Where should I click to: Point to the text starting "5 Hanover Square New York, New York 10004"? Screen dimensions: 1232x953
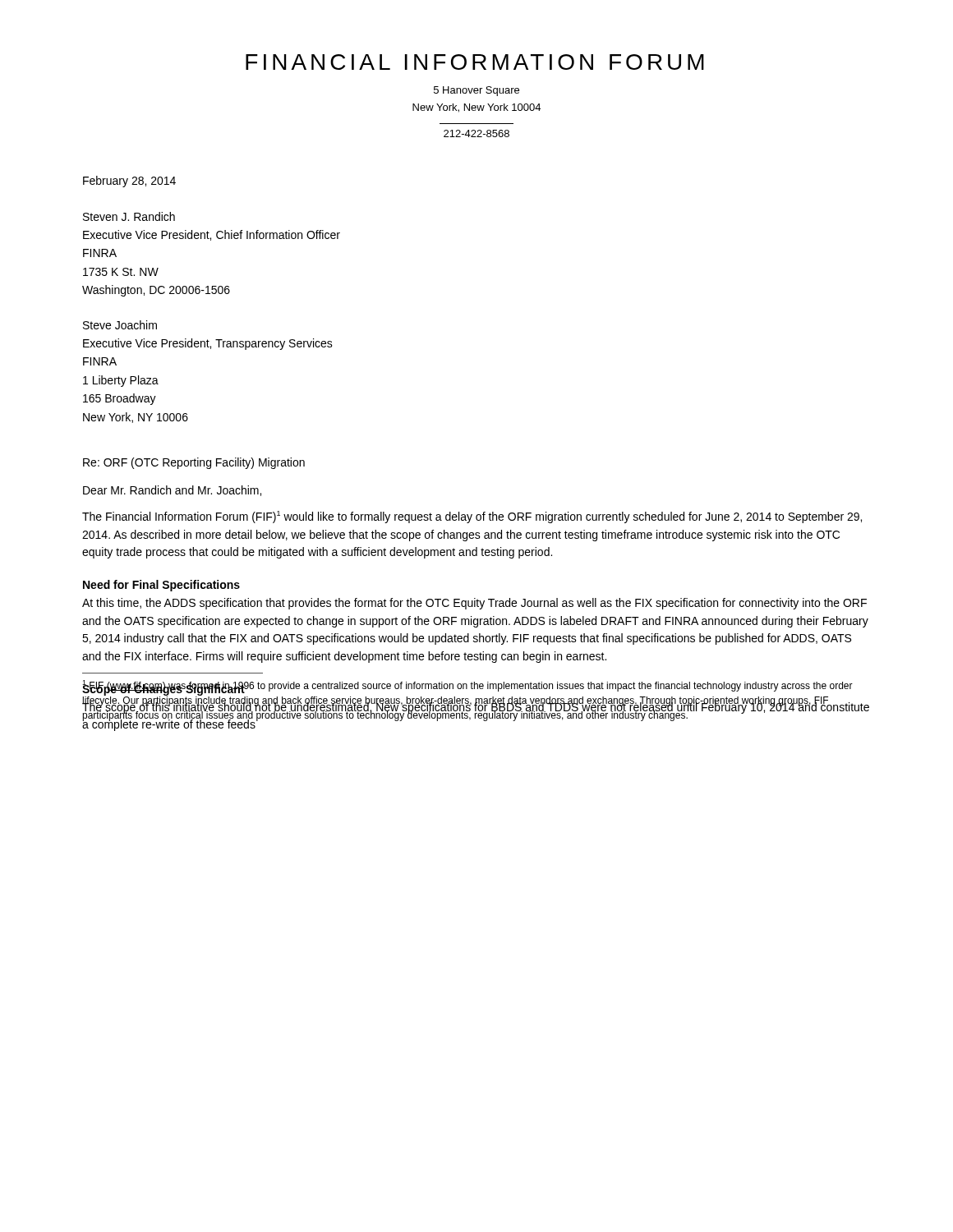tap(476, 98)
